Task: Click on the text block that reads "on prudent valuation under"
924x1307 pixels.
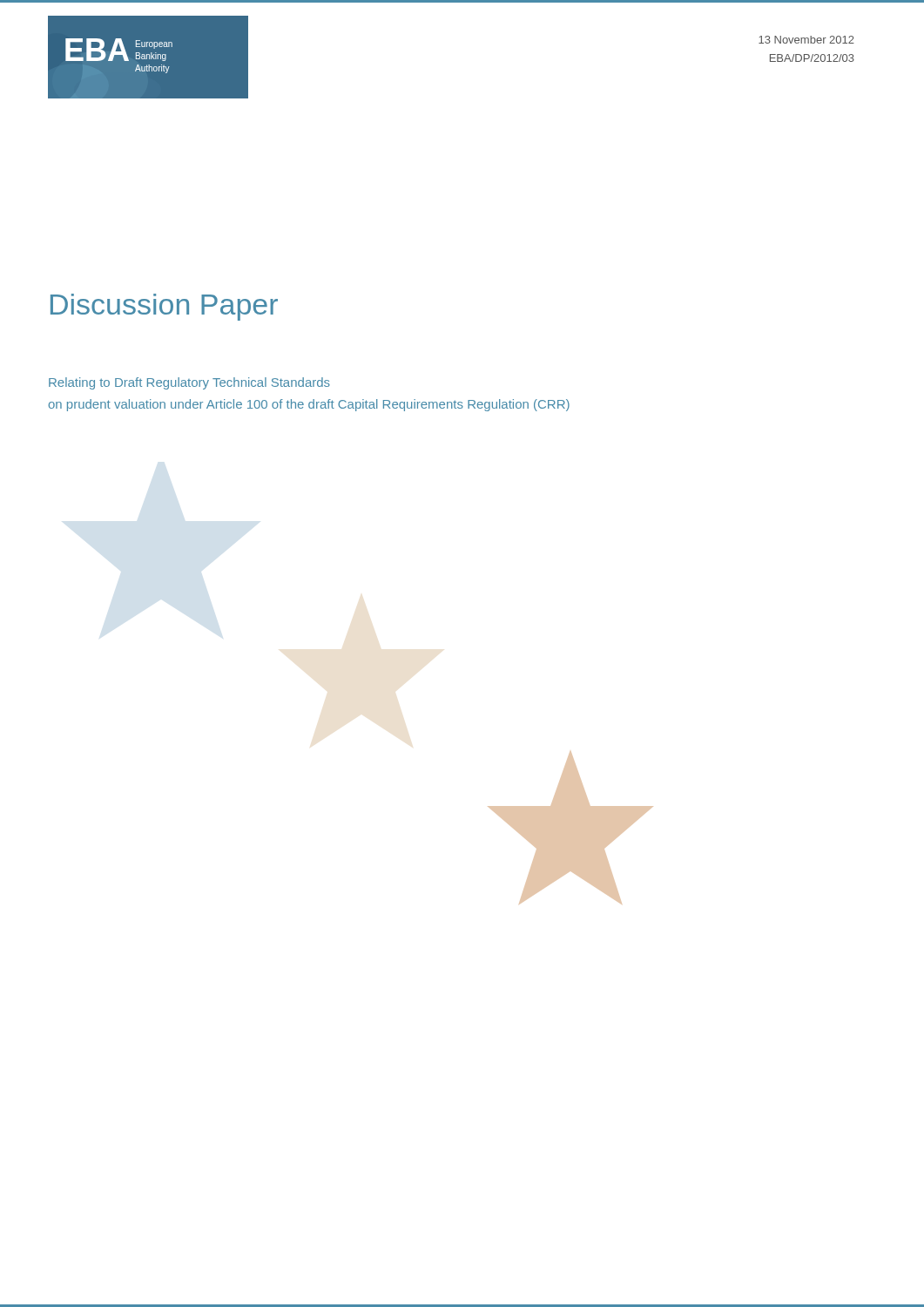Action: coord(309,404)
